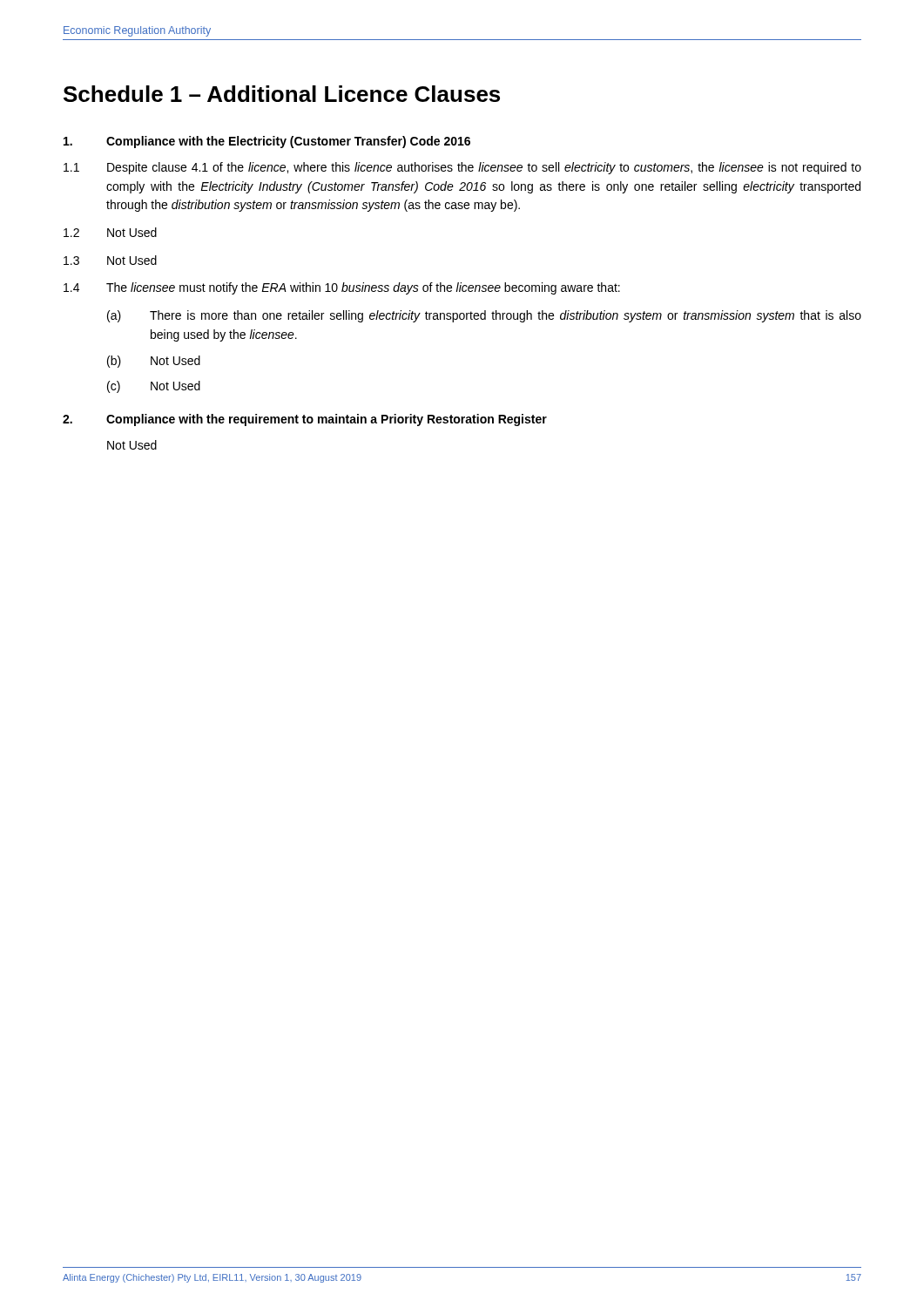Find "(c) Not Used" on this page
The image size is (924, 1307).
click(154, 387)
